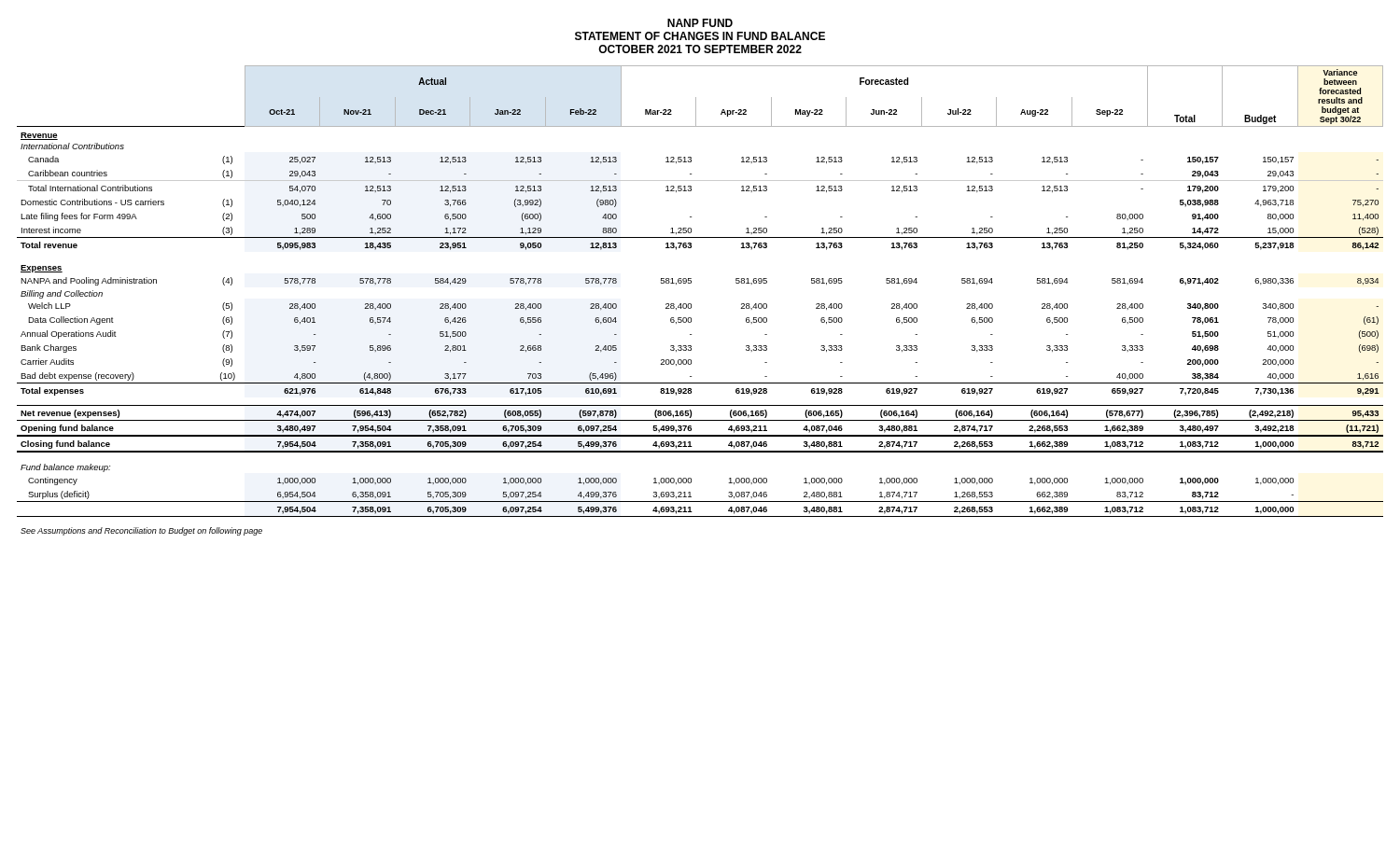Select the table that reads "Fund balance makeup:"
The height and width of the screenshot is (850, 1400).
click(700, 291)
